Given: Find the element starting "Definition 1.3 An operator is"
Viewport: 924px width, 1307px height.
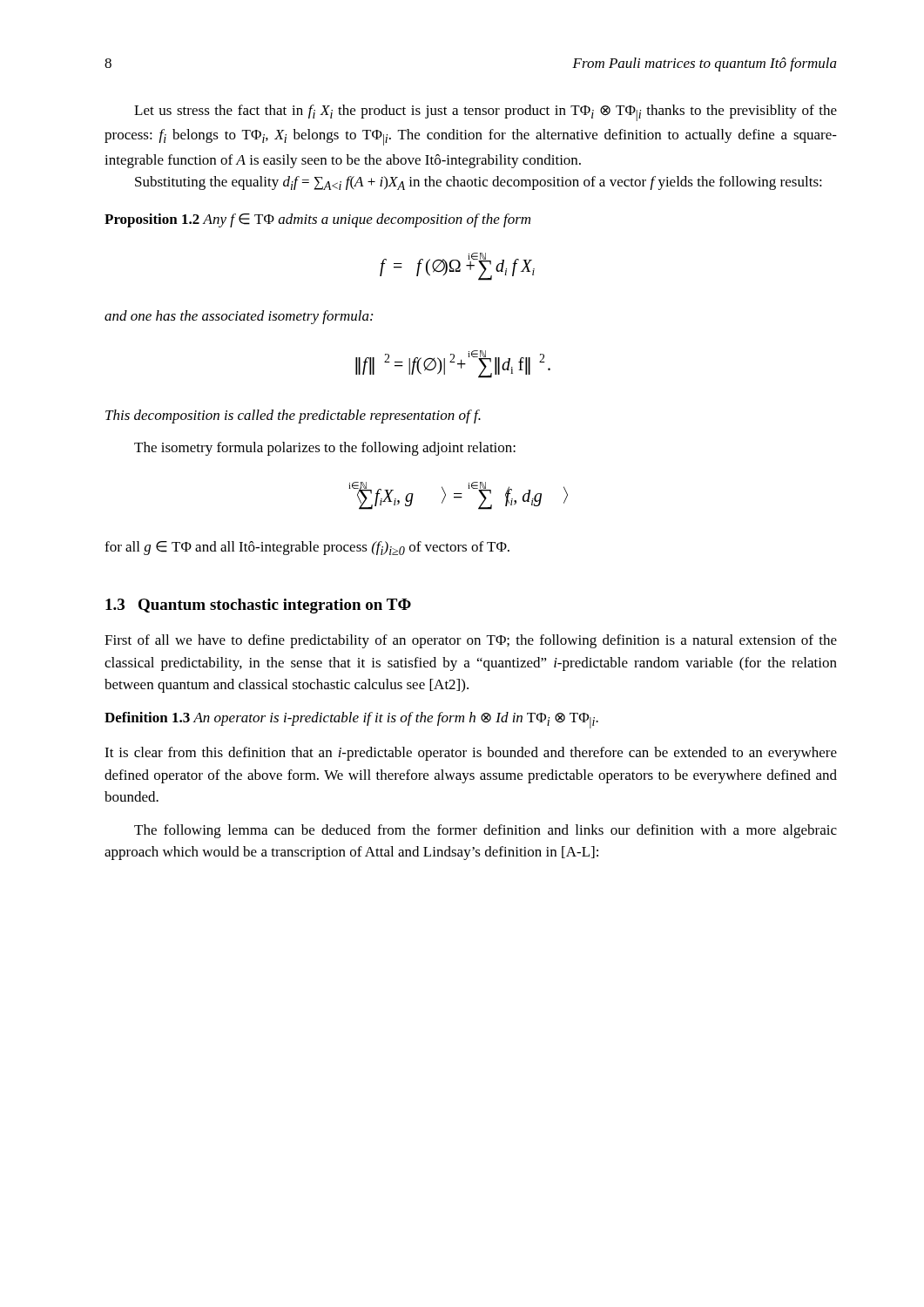Looking at the screenshot, I should (352, 719).
